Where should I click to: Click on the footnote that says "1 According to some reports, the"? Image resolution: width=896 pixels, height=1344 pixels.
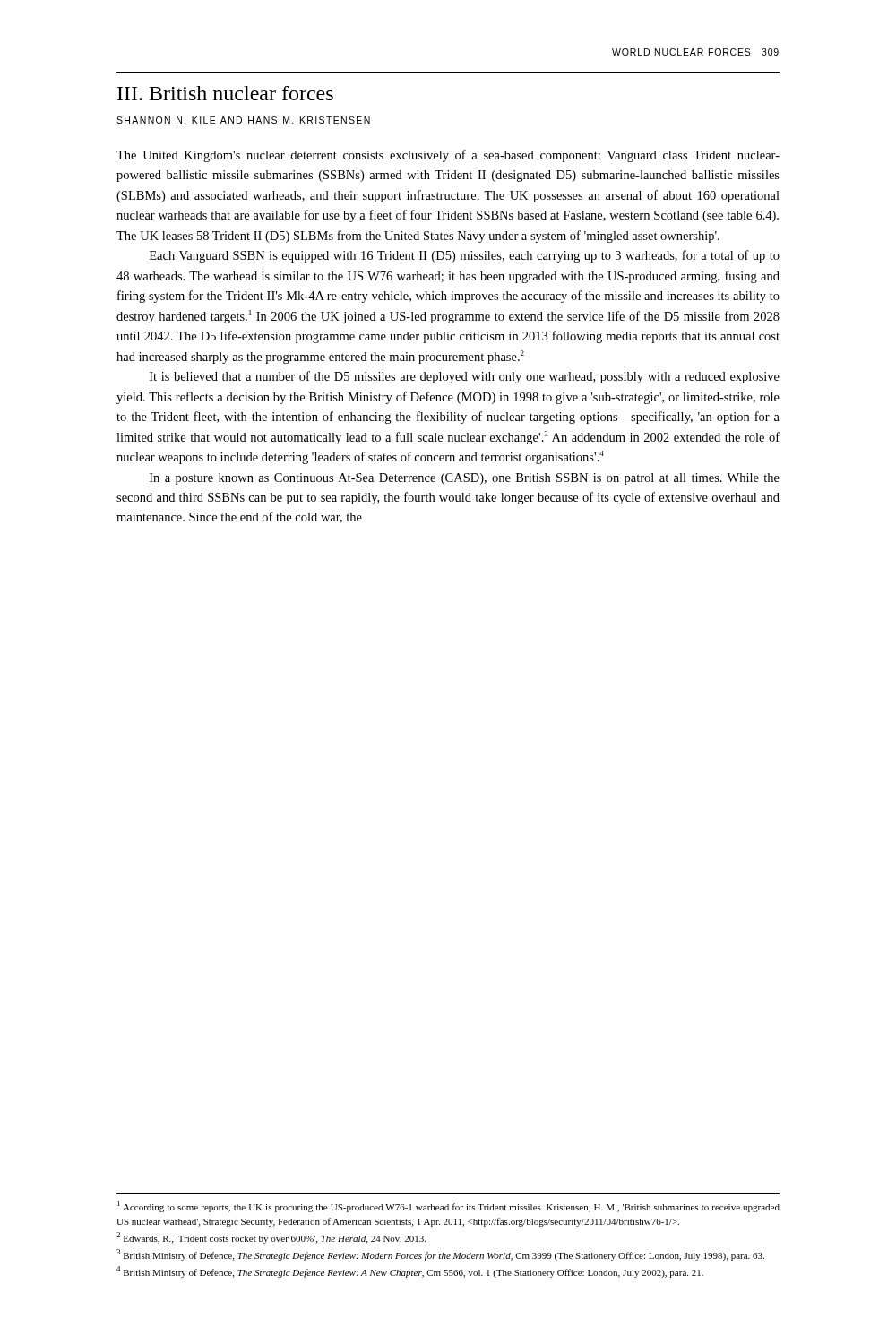(448, 1214)
